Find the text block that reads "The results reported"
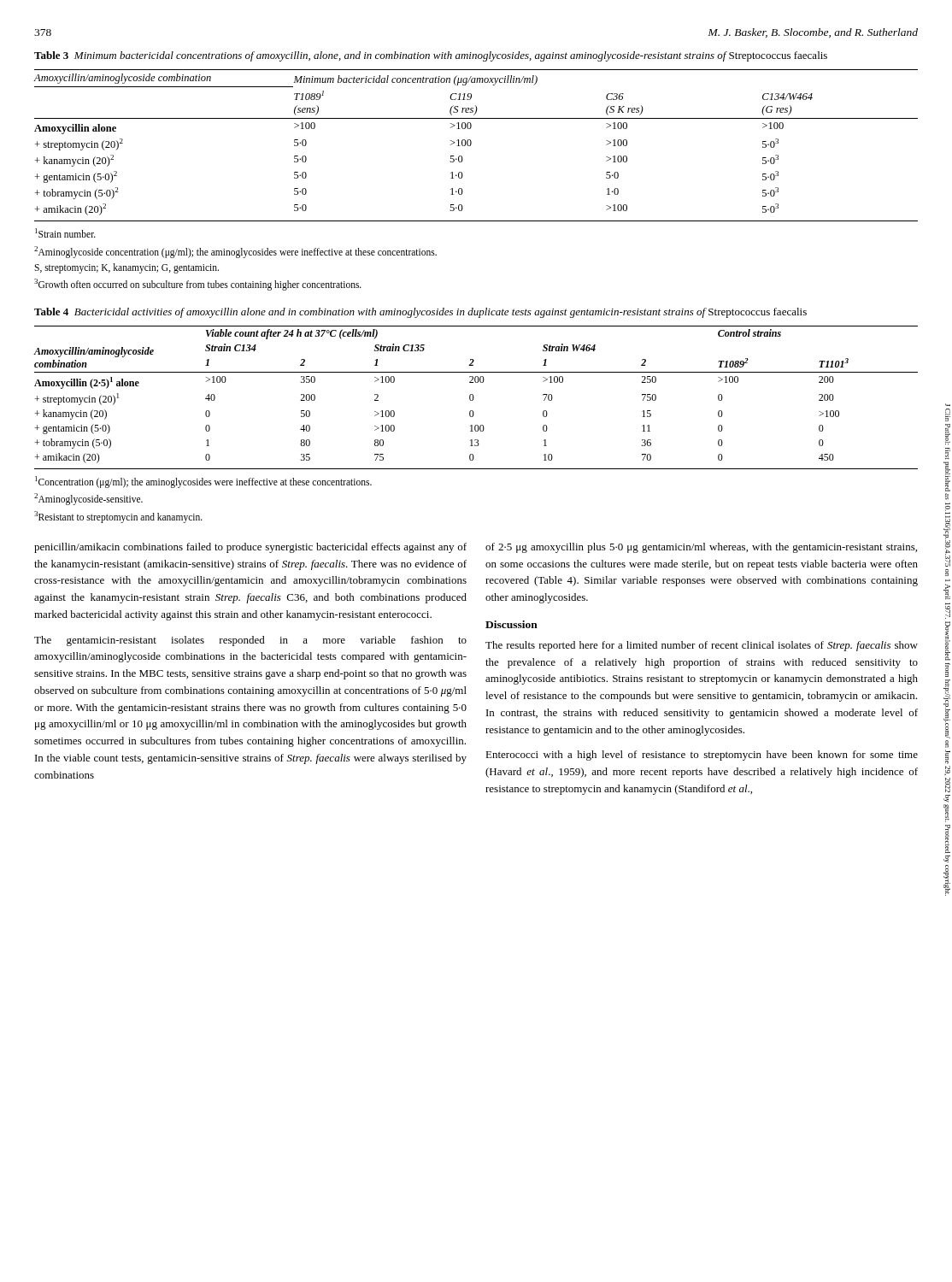This screenshot has width=952, height=1282. tap(702, 687)
